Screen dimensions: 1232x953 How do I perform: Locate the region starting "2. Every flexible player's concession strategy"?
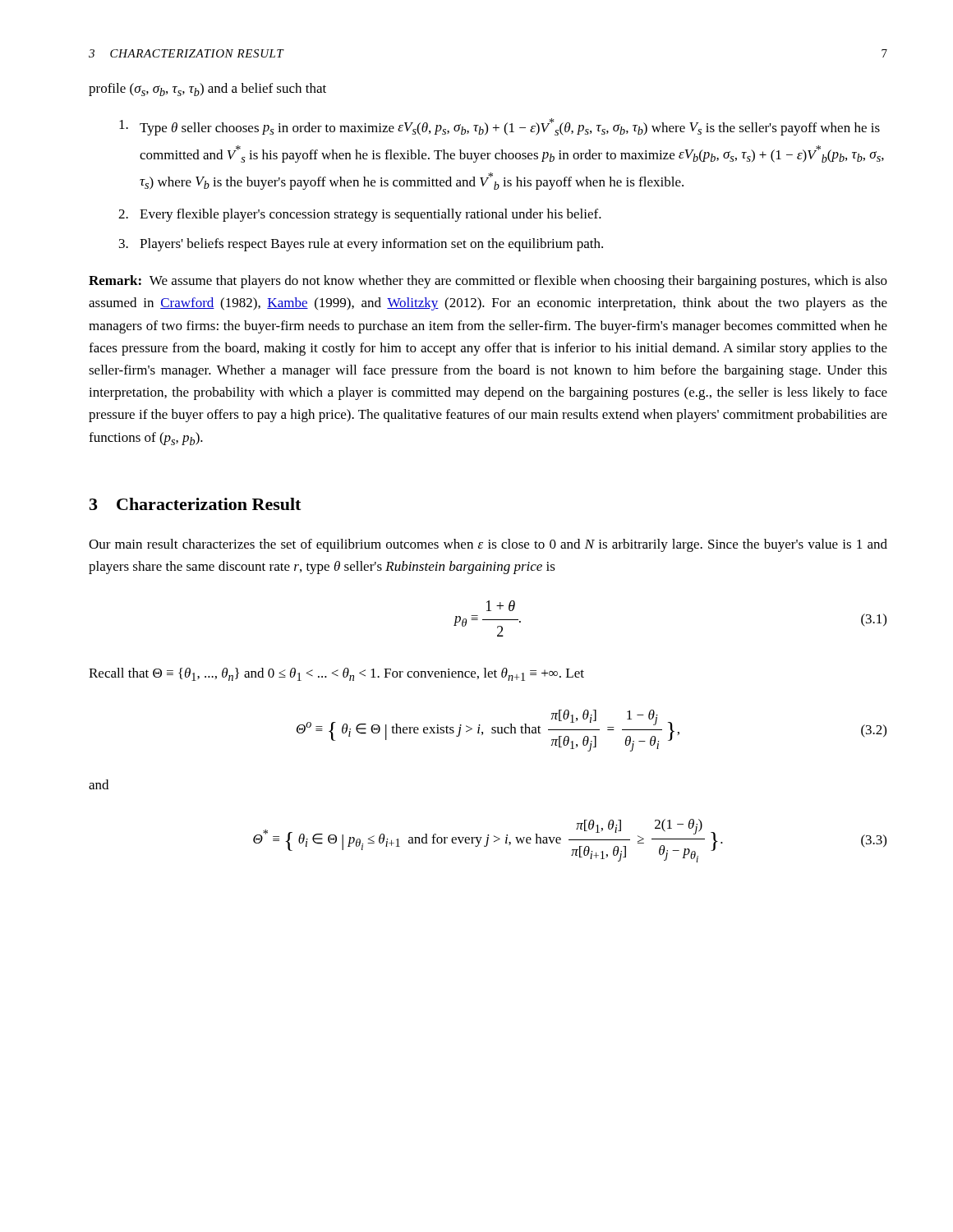(x=503, y=214)
